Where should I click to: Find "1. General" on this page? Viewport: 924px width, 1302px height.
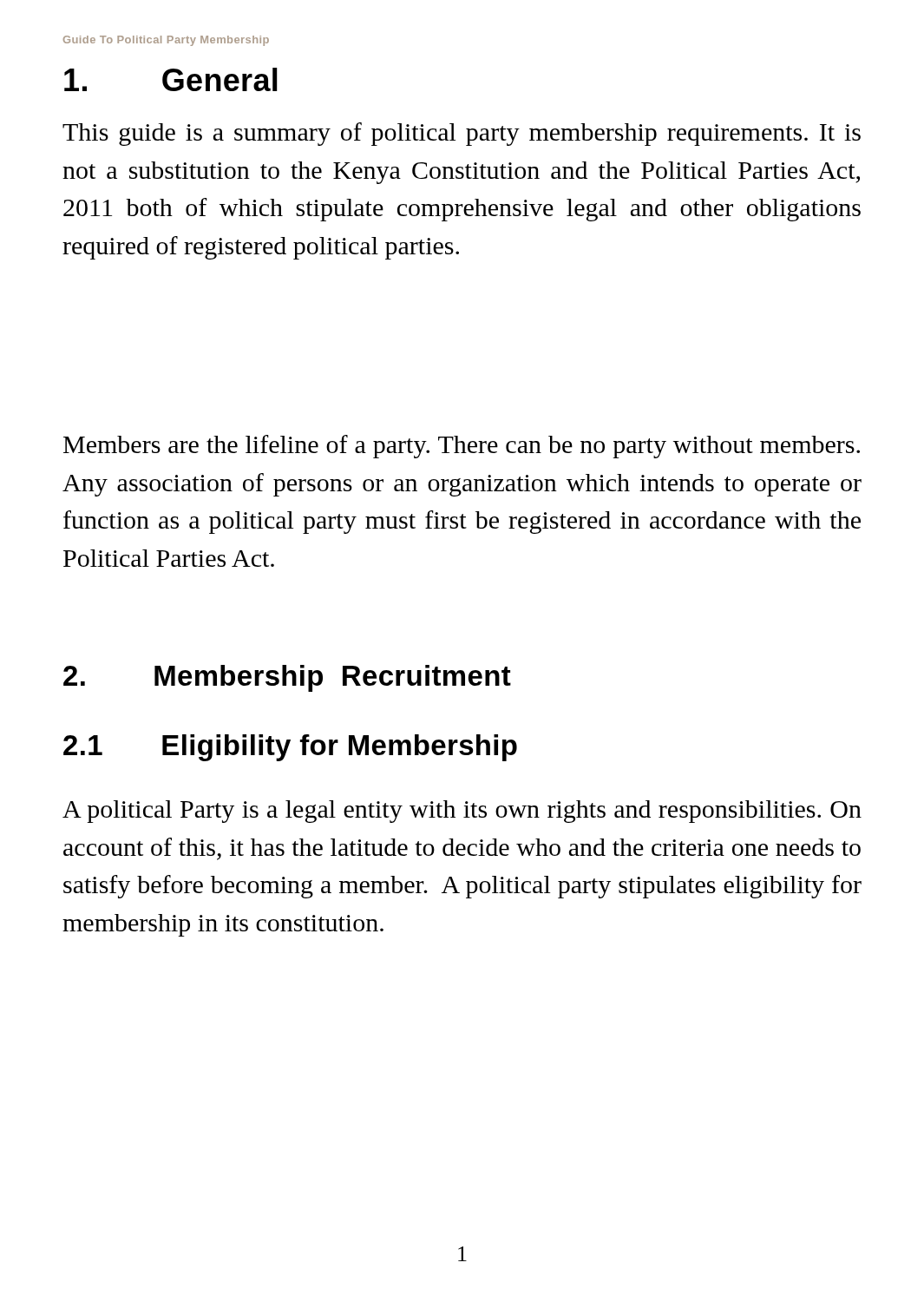click(x=171, y=80)
